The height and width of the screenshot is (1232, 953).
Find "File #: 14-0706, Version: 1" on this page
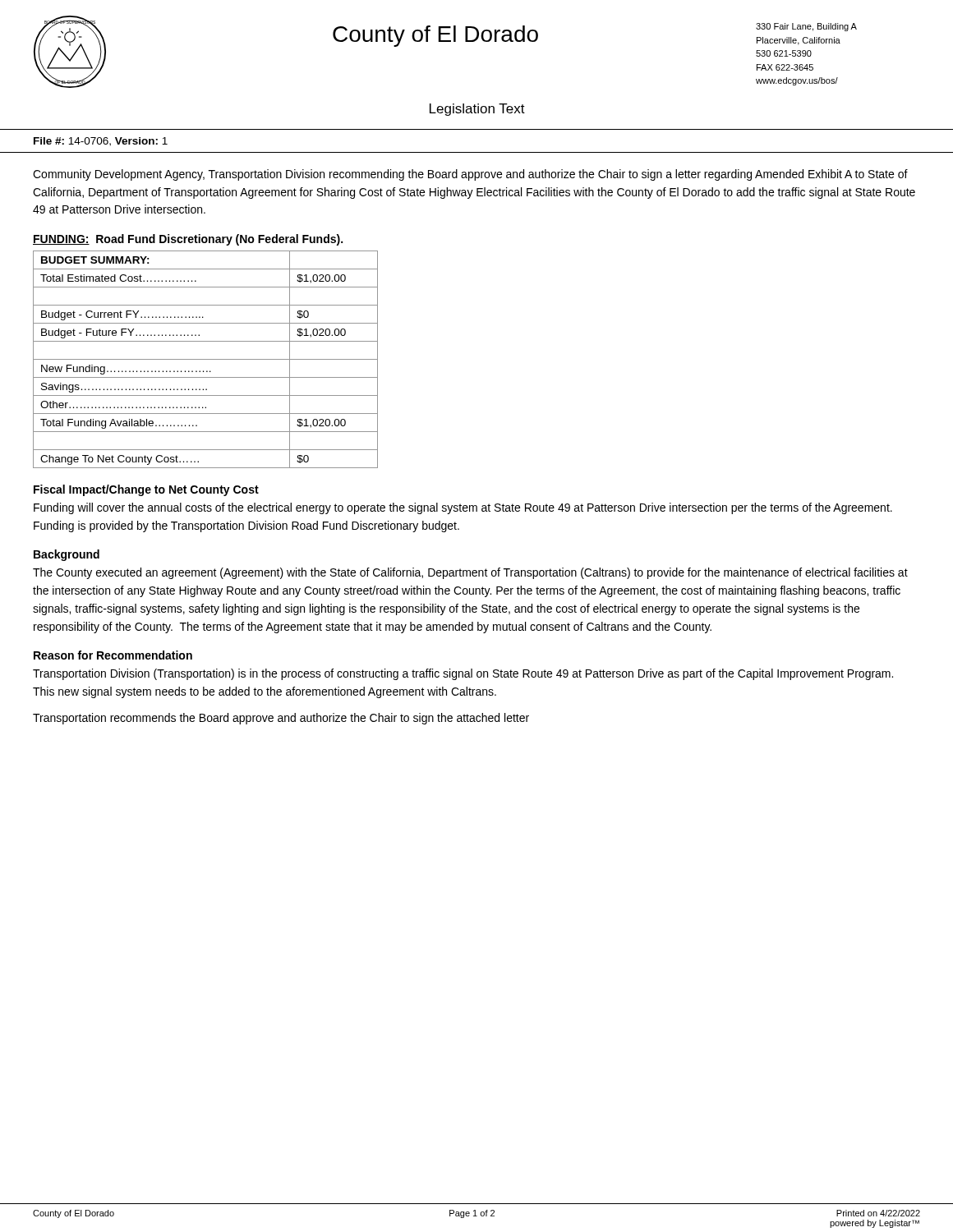point(100,141)
